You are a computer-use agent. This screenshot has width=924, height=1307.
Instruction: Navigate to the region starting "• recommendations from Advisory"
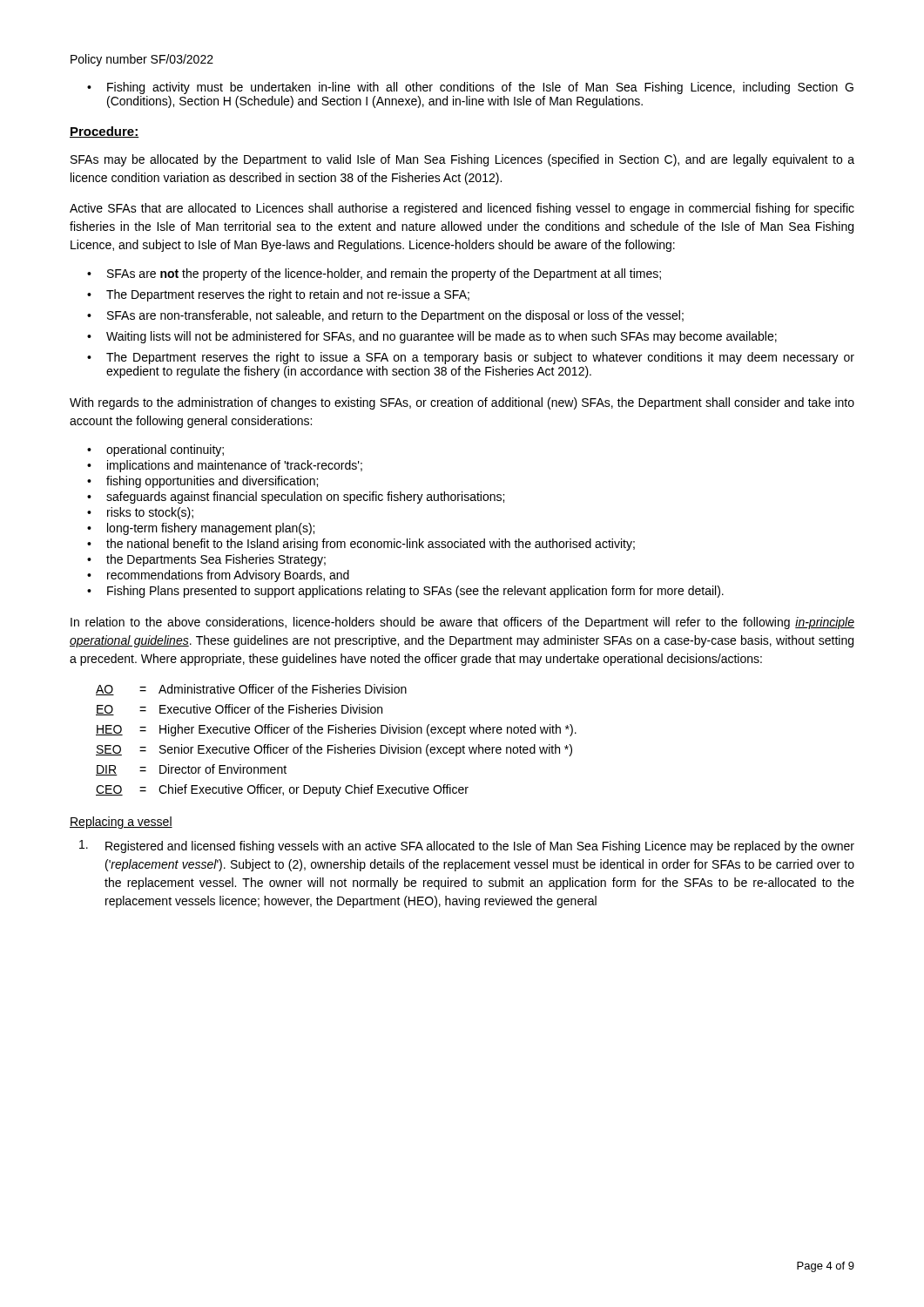coord(218,576)
